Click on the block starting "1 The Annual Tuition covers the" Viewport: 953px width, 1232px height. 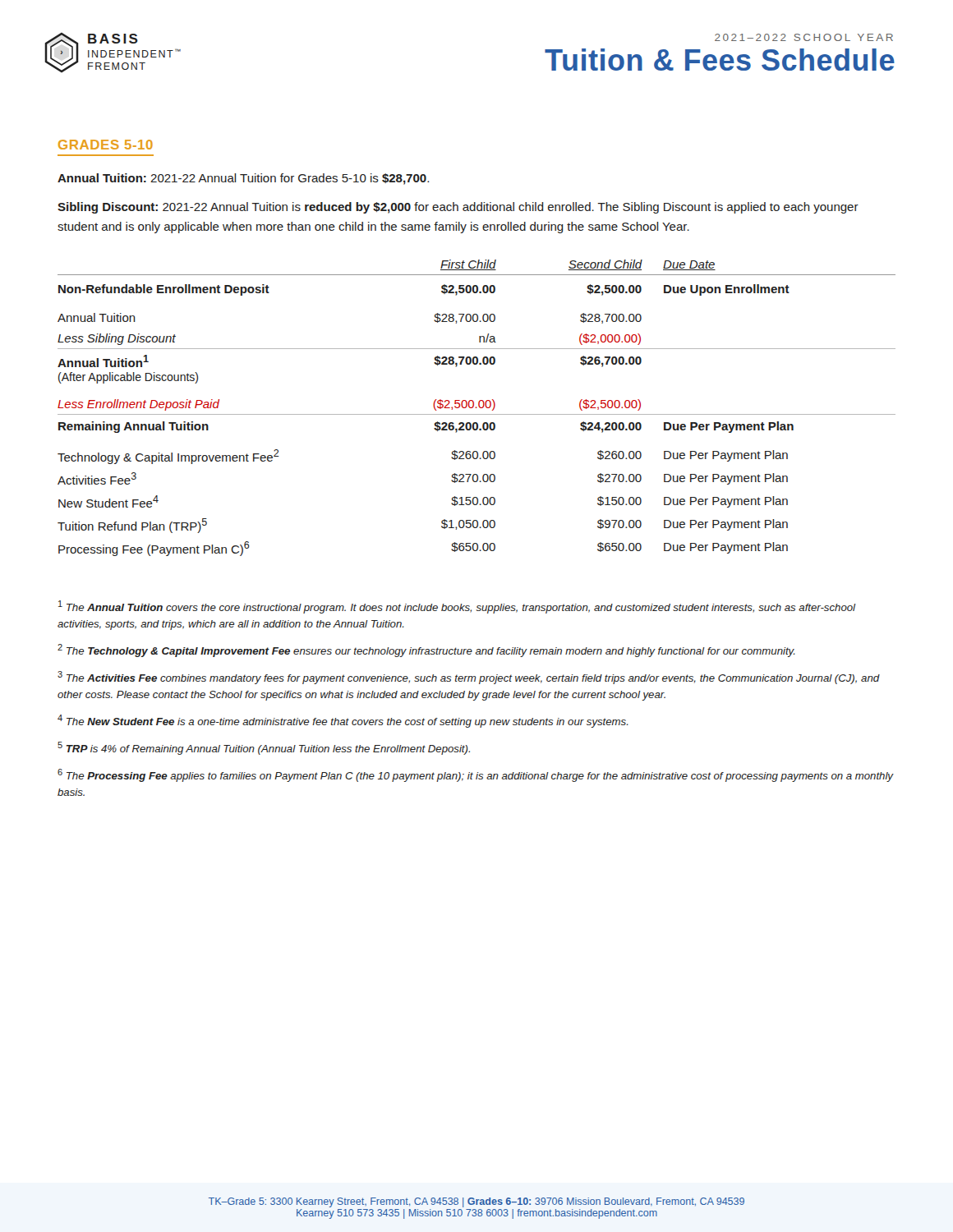(456, 614)
